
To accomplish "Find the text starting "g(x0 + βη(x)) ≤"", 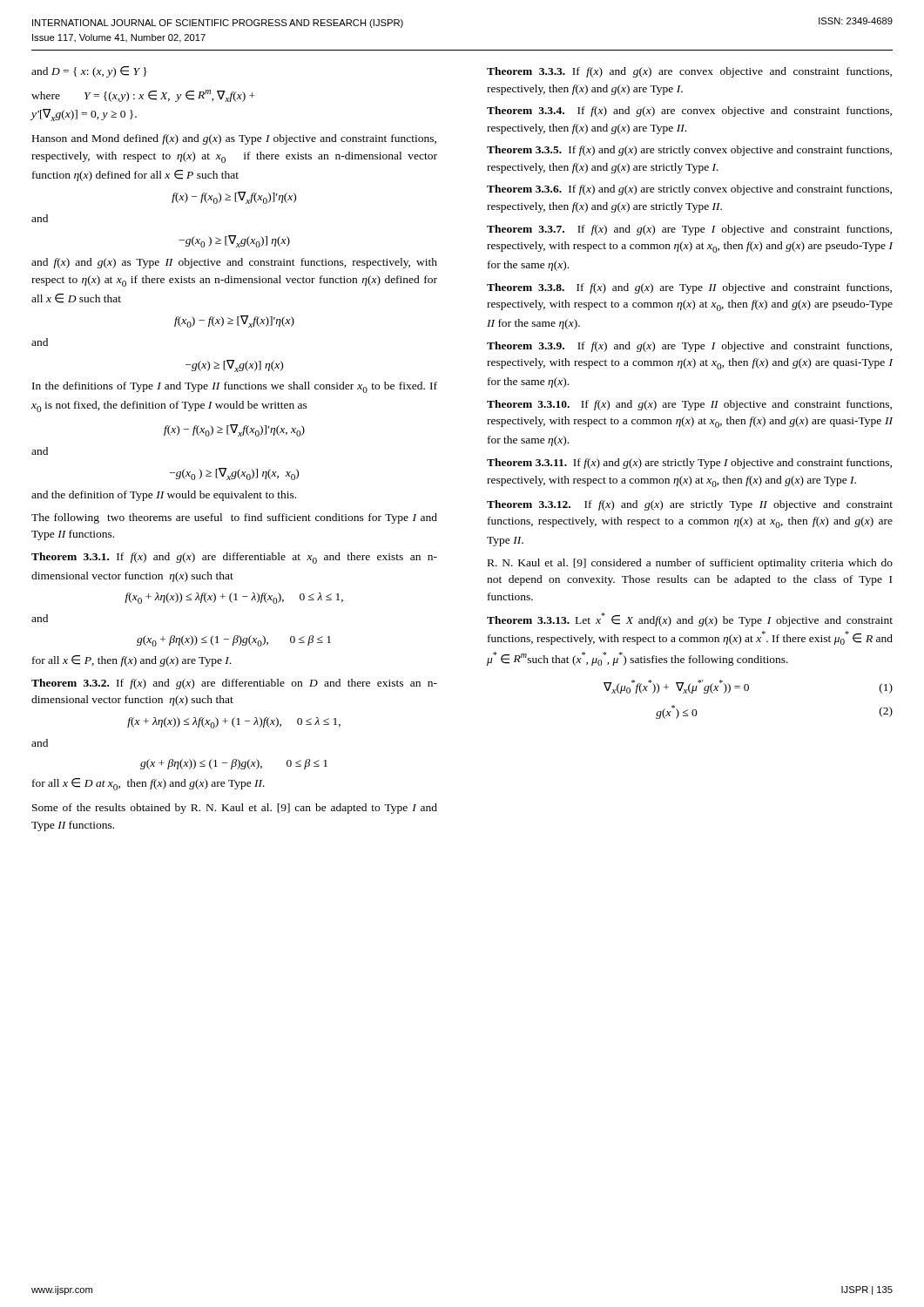I will click(234, 640).
